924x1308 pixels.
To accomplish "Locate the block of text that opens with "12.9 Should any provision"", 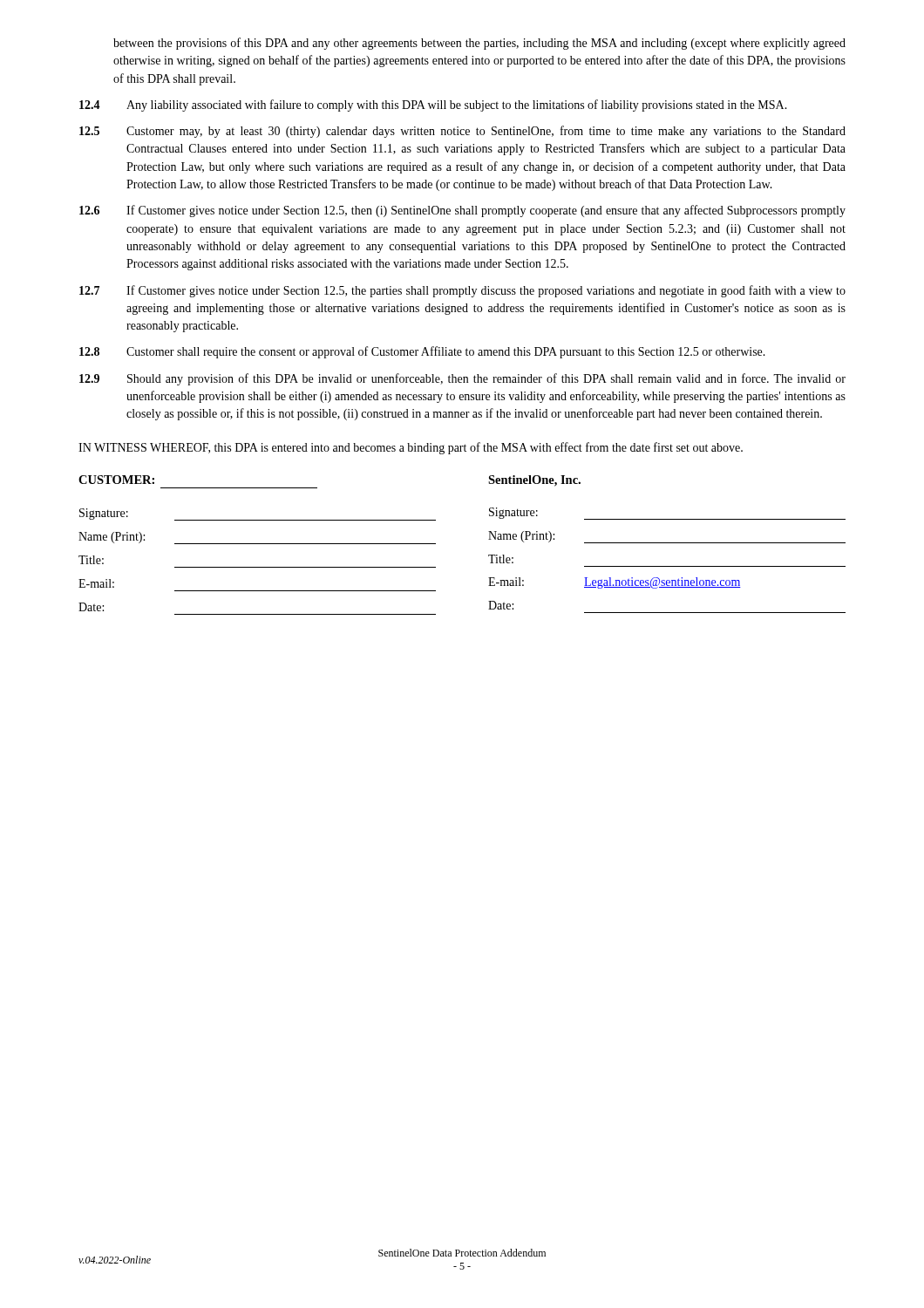I will [462, 397].
